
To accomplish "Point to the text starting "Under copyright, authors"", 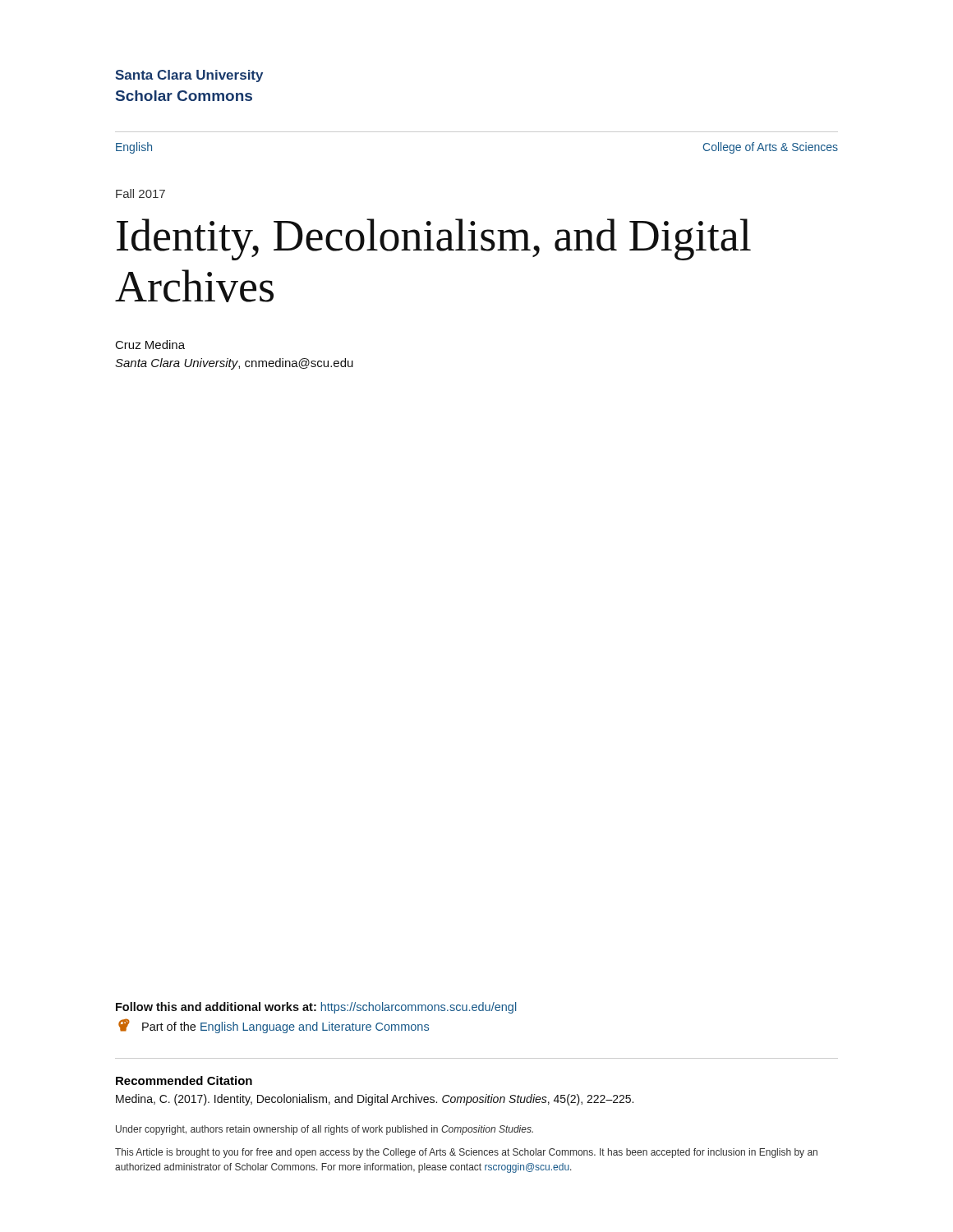I will pyautogui.click(x=325, y=1129).
